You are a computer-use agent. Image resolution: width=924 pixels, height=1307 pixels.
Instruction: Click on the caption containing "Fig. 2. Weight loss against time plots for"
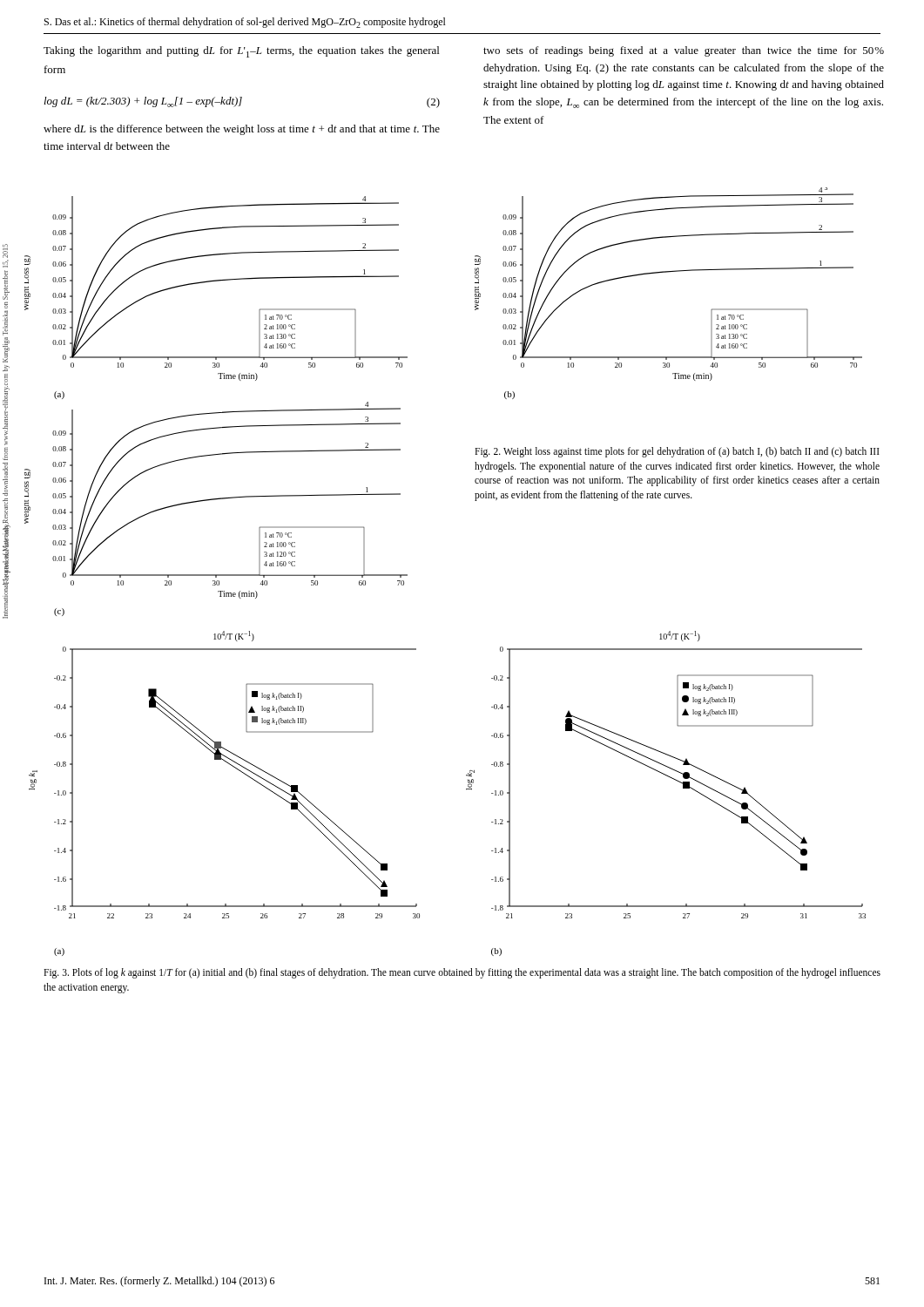677,473
